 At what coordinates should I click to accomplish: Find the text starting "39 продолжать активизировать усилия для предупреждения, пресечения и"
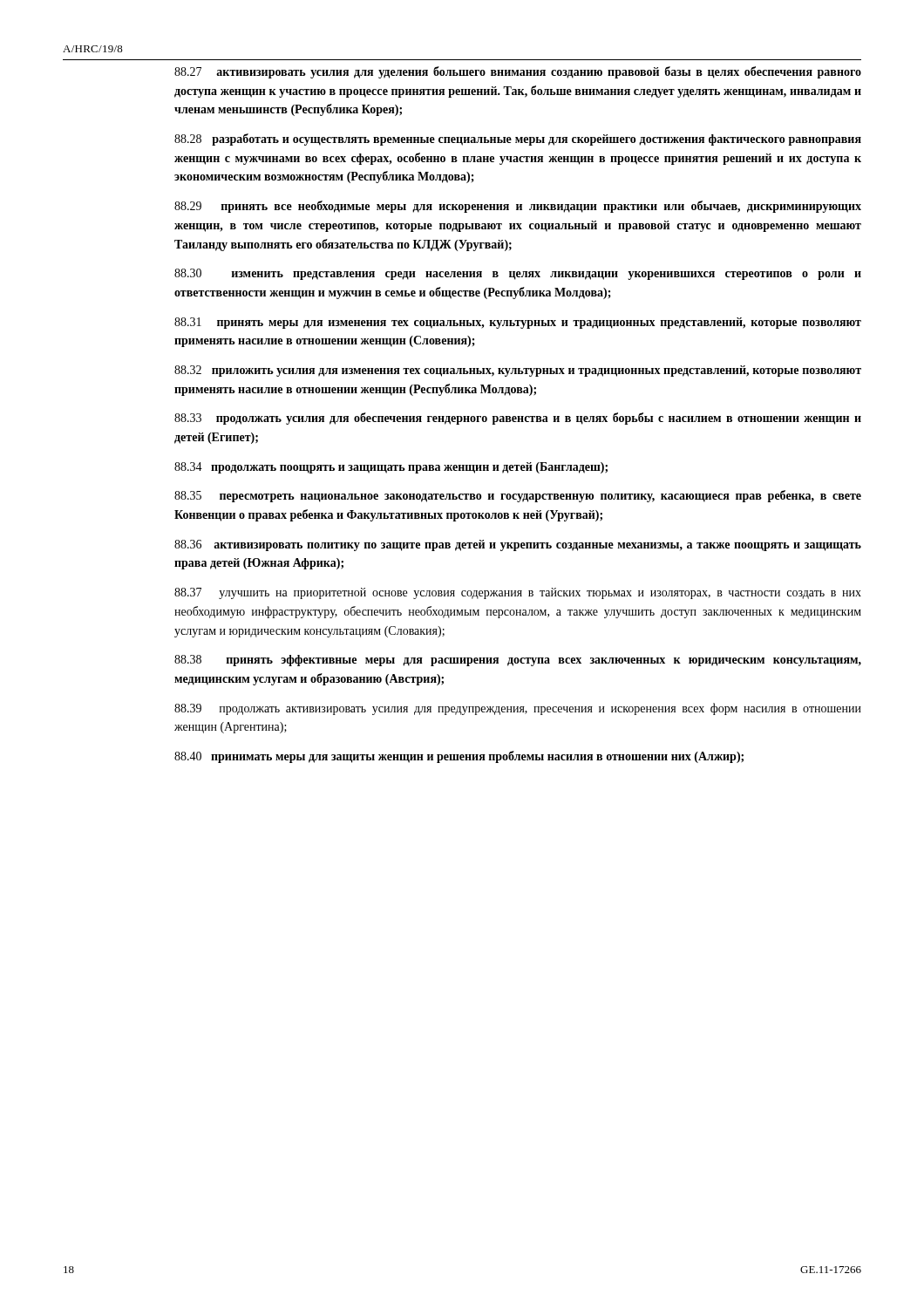pyautogui.click(x=518, y=718)
